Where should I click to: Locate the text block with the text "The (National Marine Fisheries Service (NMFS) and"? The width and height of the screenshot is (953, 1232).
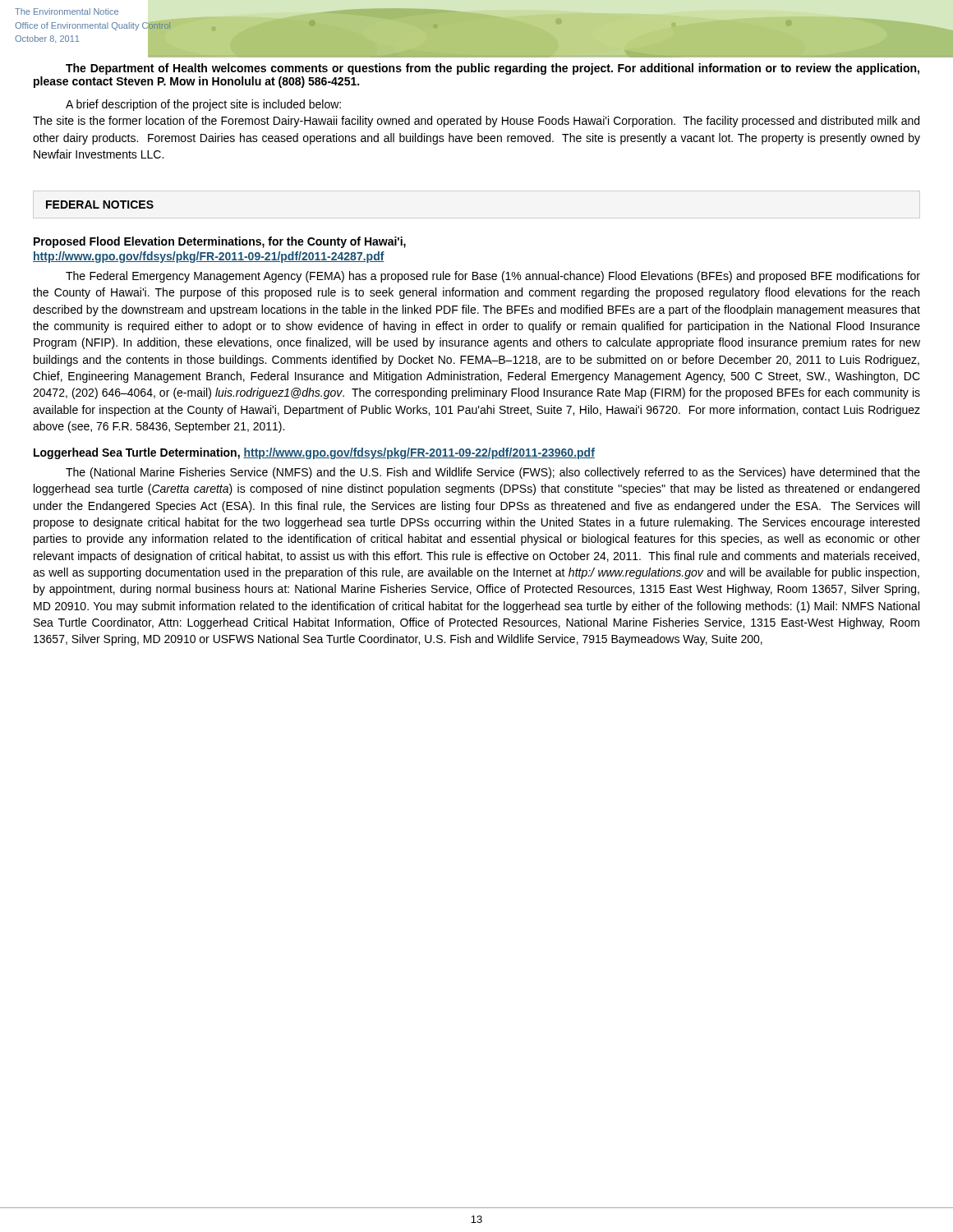point(476,556)
